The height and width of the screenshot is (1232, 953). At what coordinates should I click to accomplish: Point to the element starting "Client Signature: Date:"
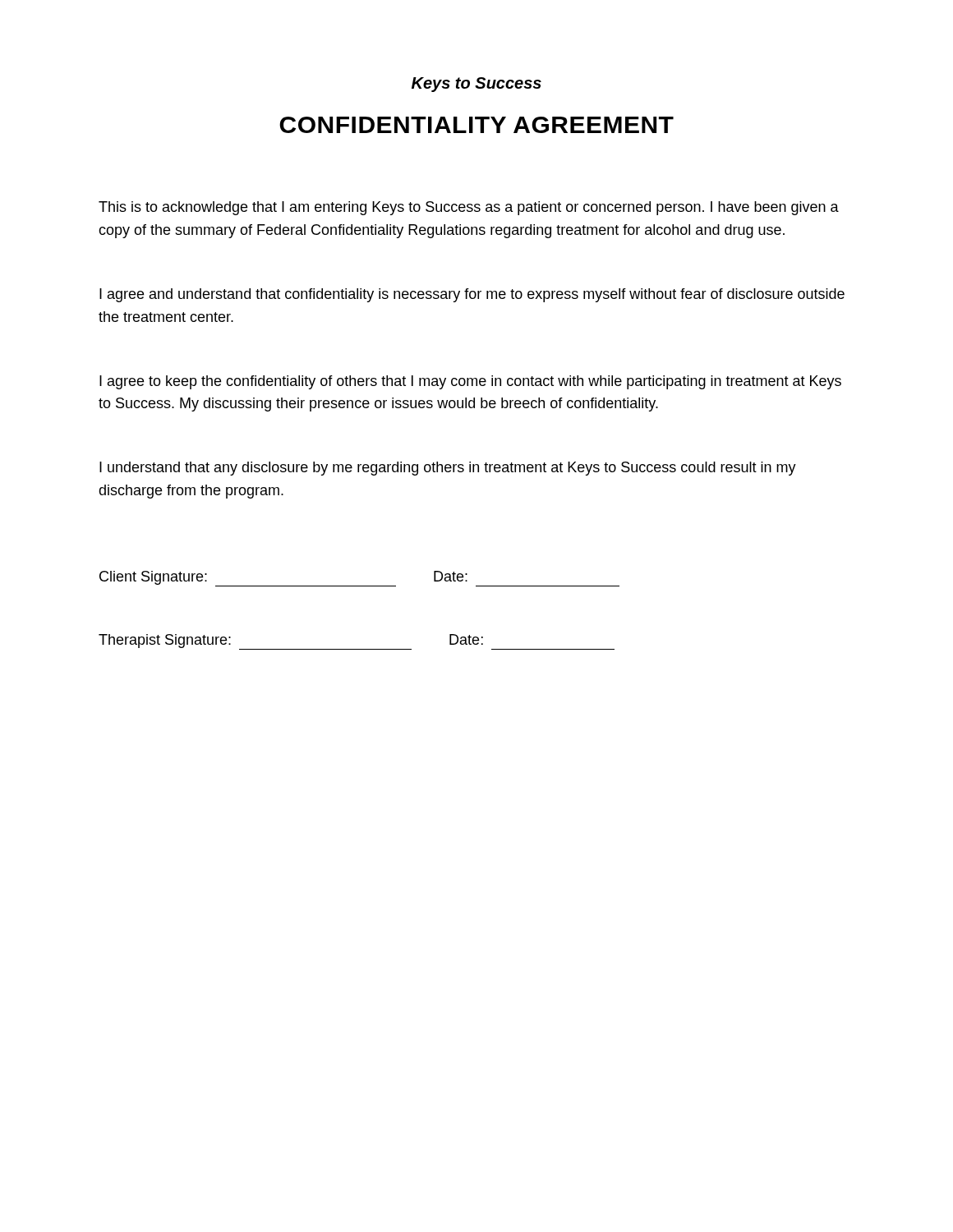359,578
